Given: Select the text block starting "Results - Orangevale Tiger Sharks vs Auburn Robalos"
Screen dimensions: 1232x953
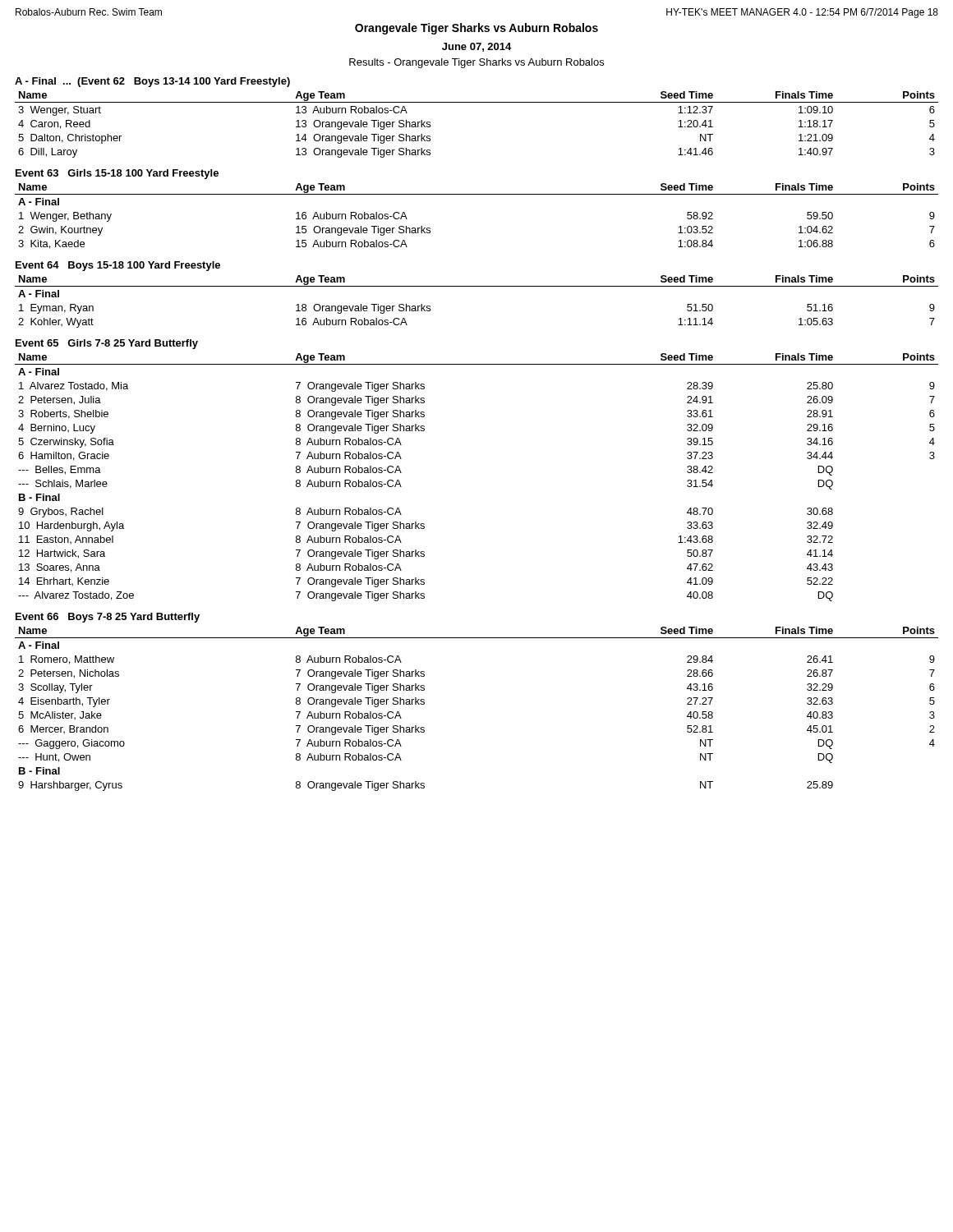Looking at the screenshot, I should click(x=476, y=62).
